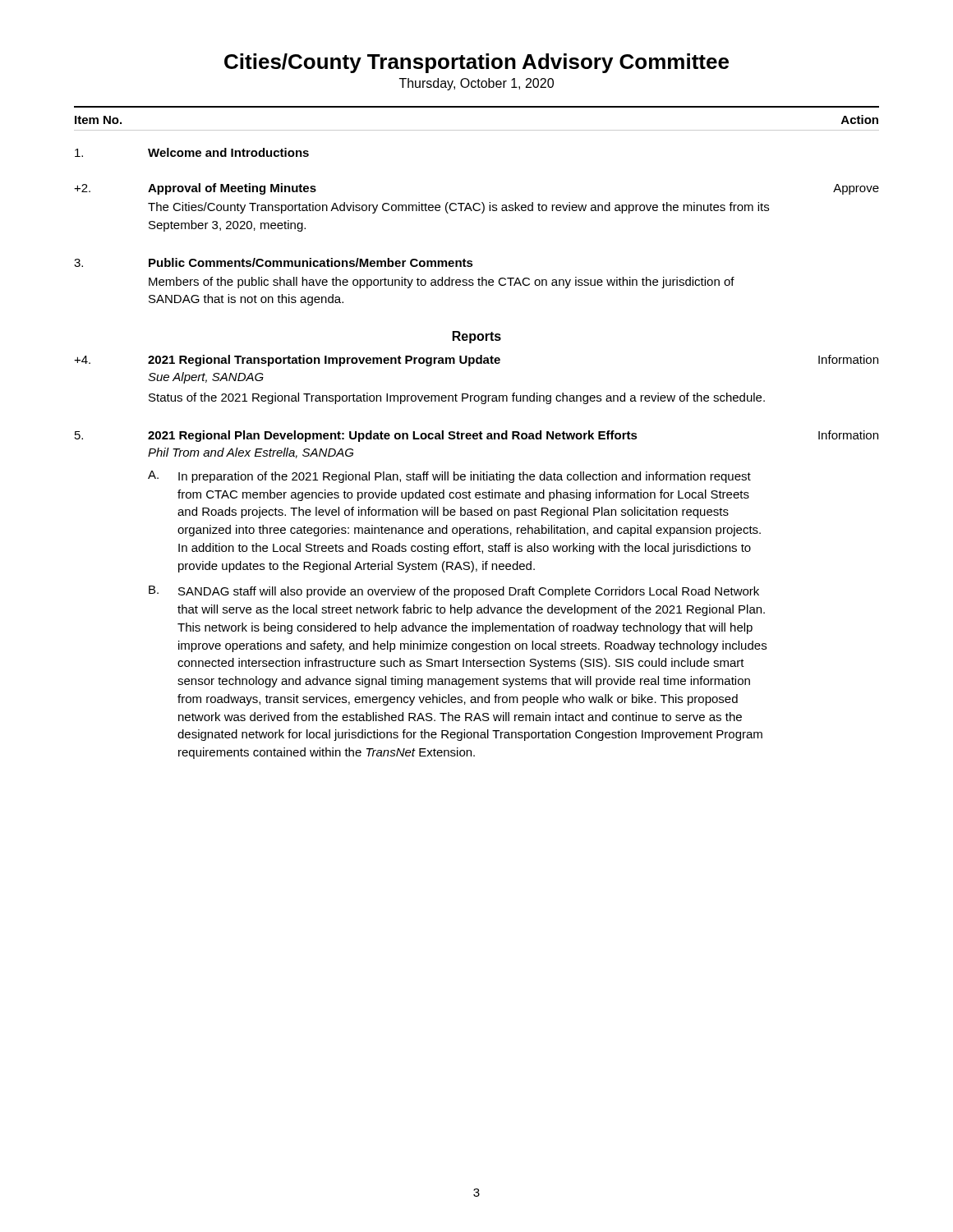Locate the list item that says "Welcome and Introductions"
This screenshot has width=953, height=1232.
pyautogui.click(x=192, y=152)
